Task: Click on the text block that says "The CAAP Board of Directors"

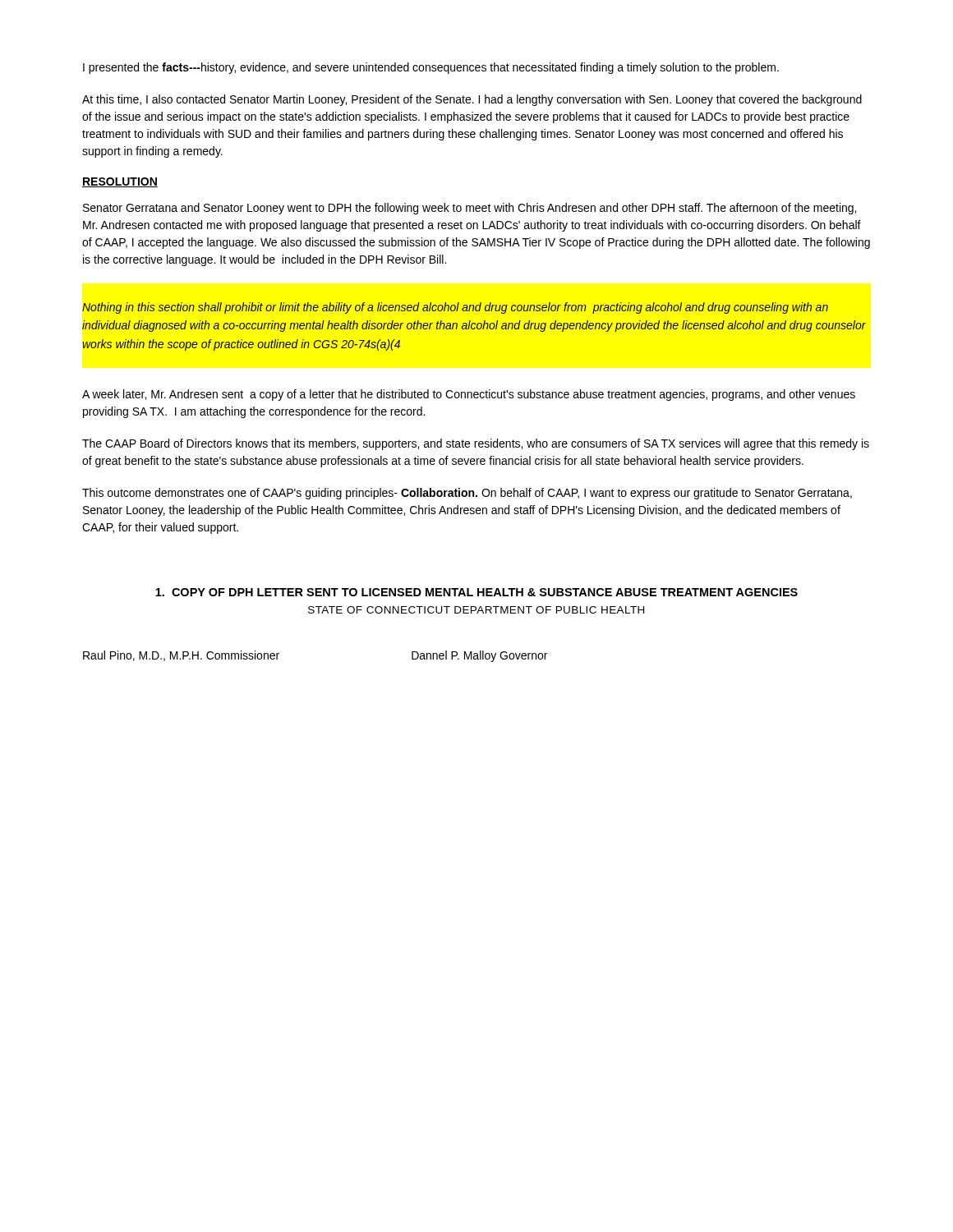Action: pos(476,452)
